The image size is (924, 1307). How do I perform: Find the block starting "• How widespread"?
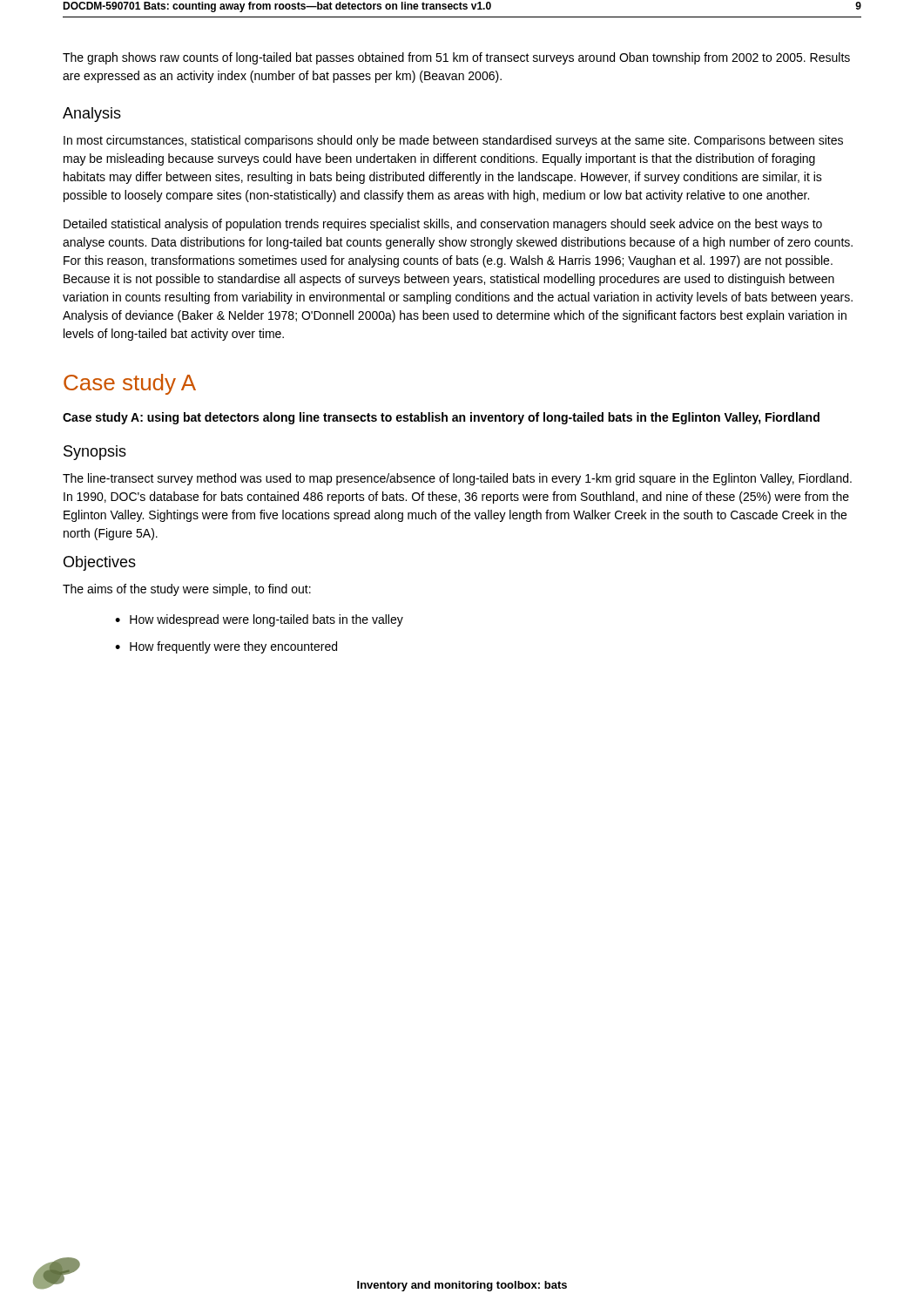[259, 621]
